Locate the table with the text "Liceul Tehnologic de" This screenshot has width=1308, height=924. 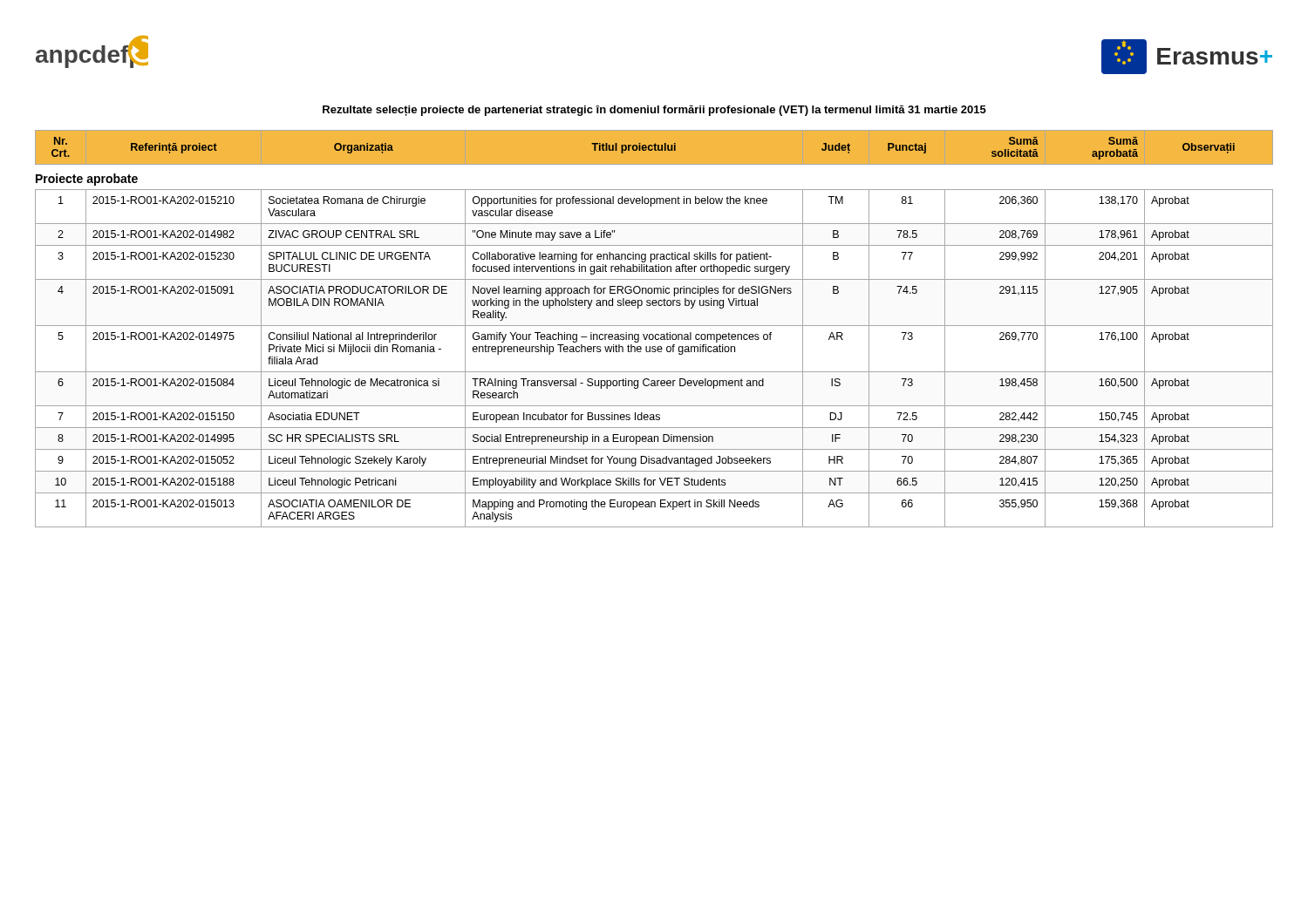(x=654, y=358)
